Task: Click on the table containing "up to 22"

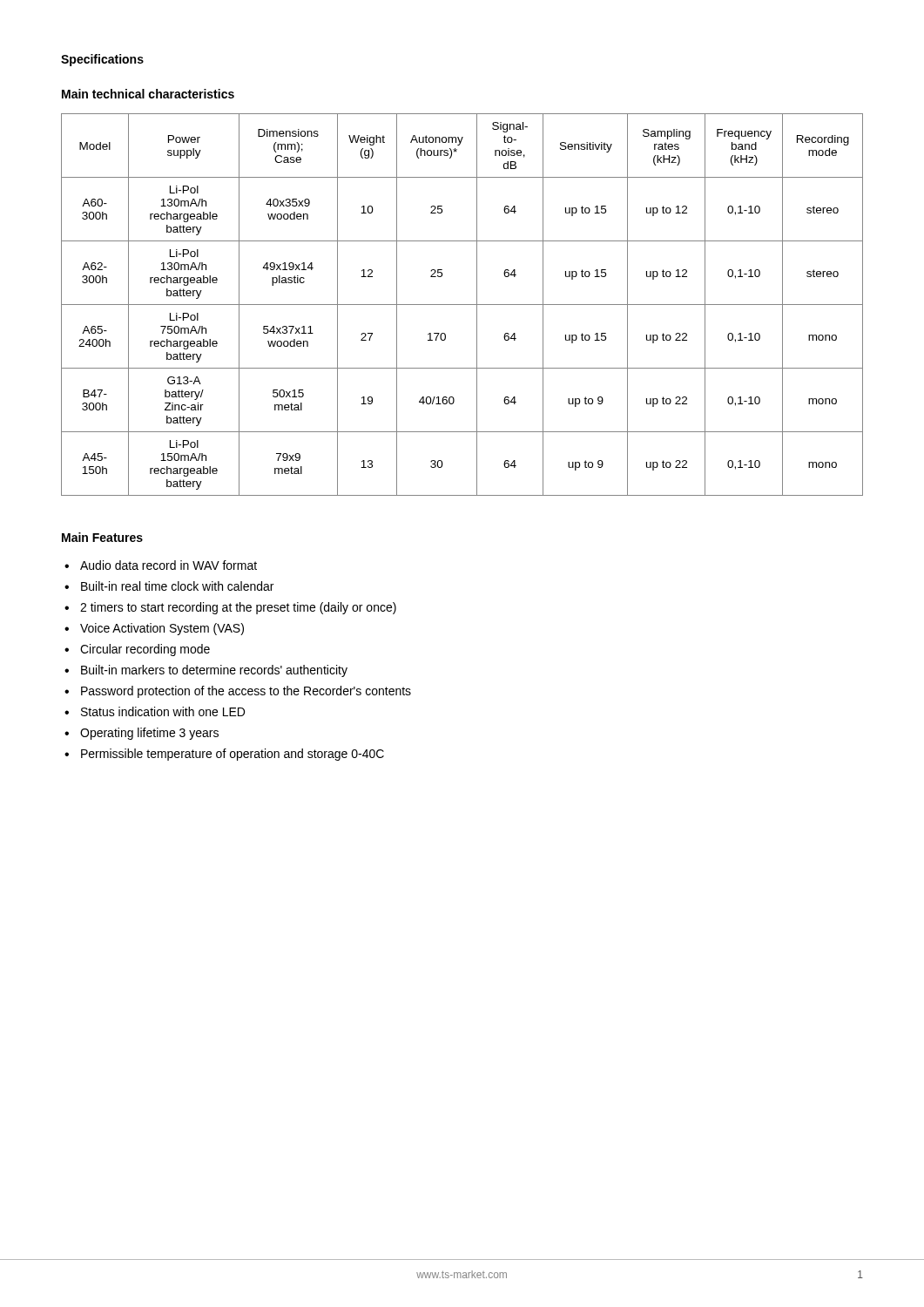Action: click(x=462, y=305)
